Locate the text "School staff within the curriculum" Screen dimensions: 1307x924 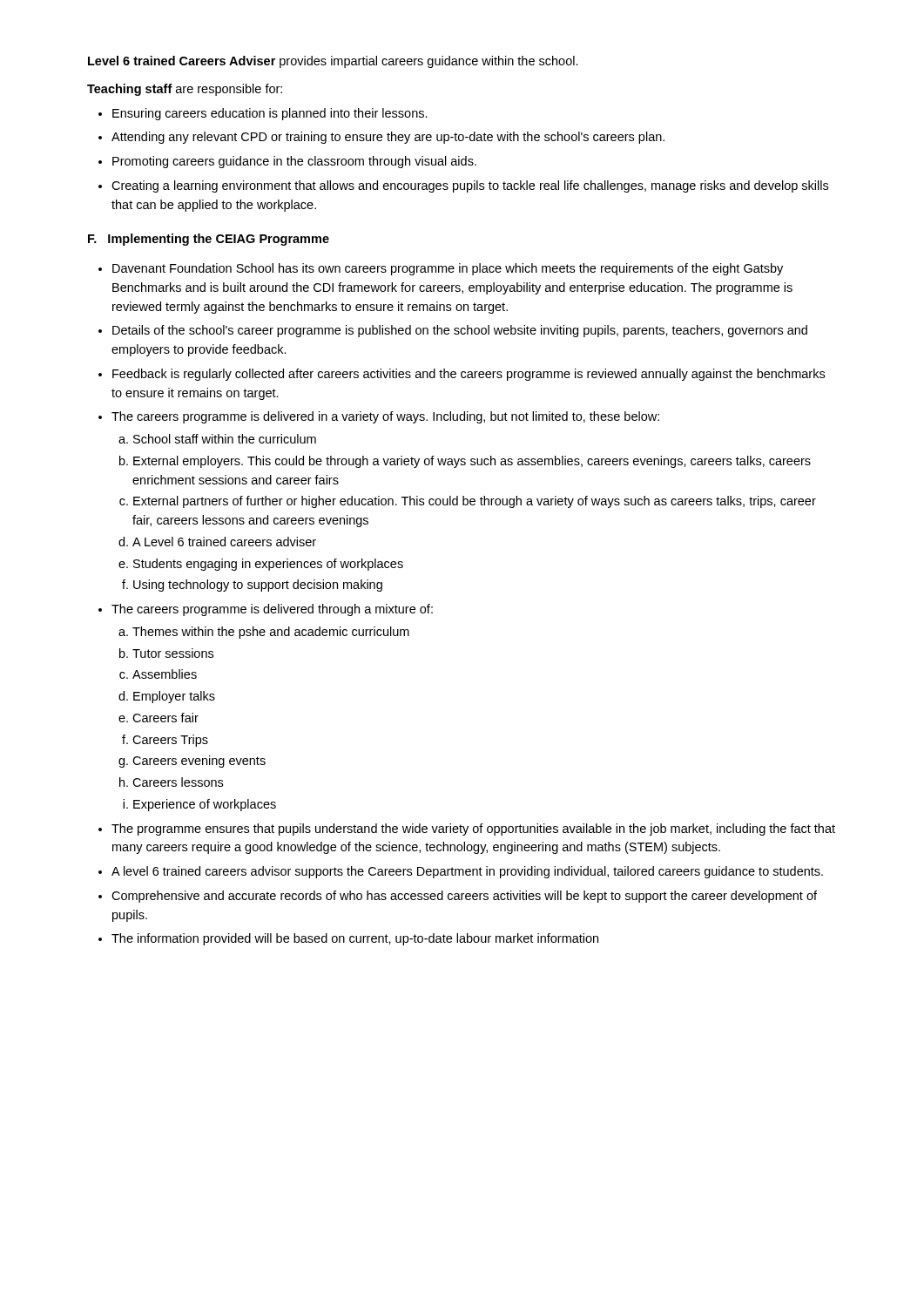(225, 439)
